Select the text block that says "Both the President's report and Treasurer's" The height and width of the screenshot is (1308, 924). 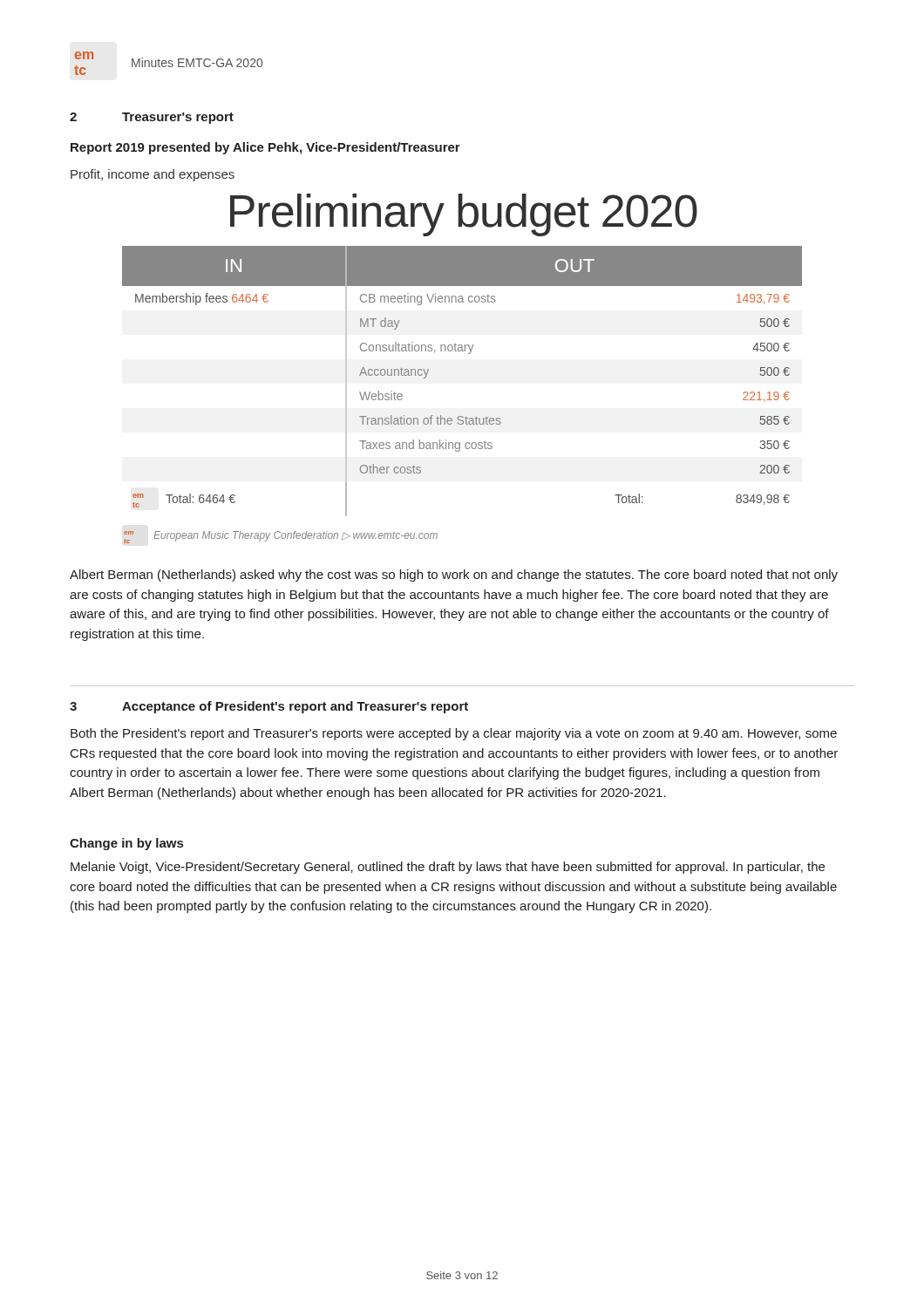(454, 762)
